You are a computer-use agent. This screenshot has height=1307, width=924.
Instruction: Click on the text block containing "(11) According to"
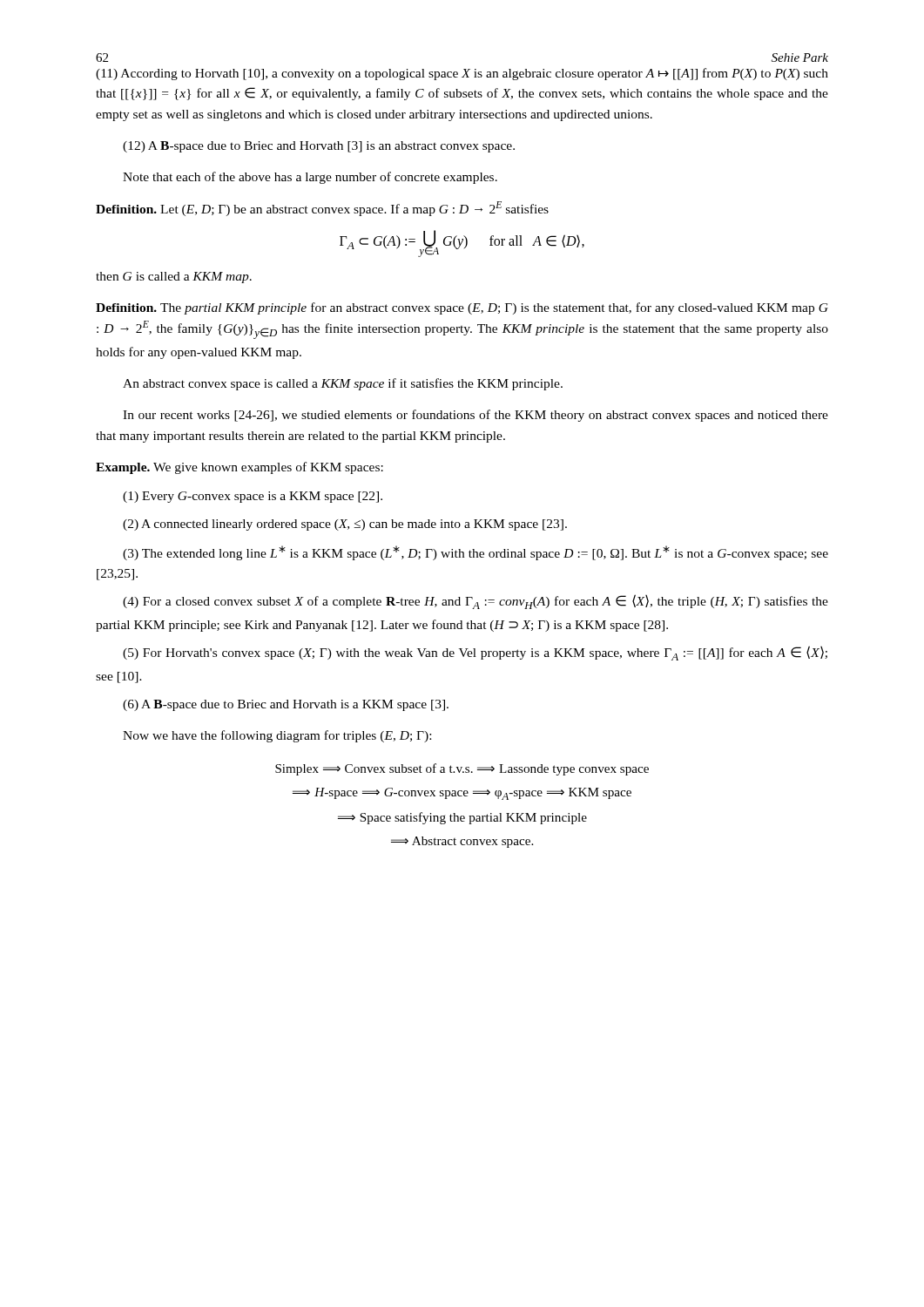(462, 93)
